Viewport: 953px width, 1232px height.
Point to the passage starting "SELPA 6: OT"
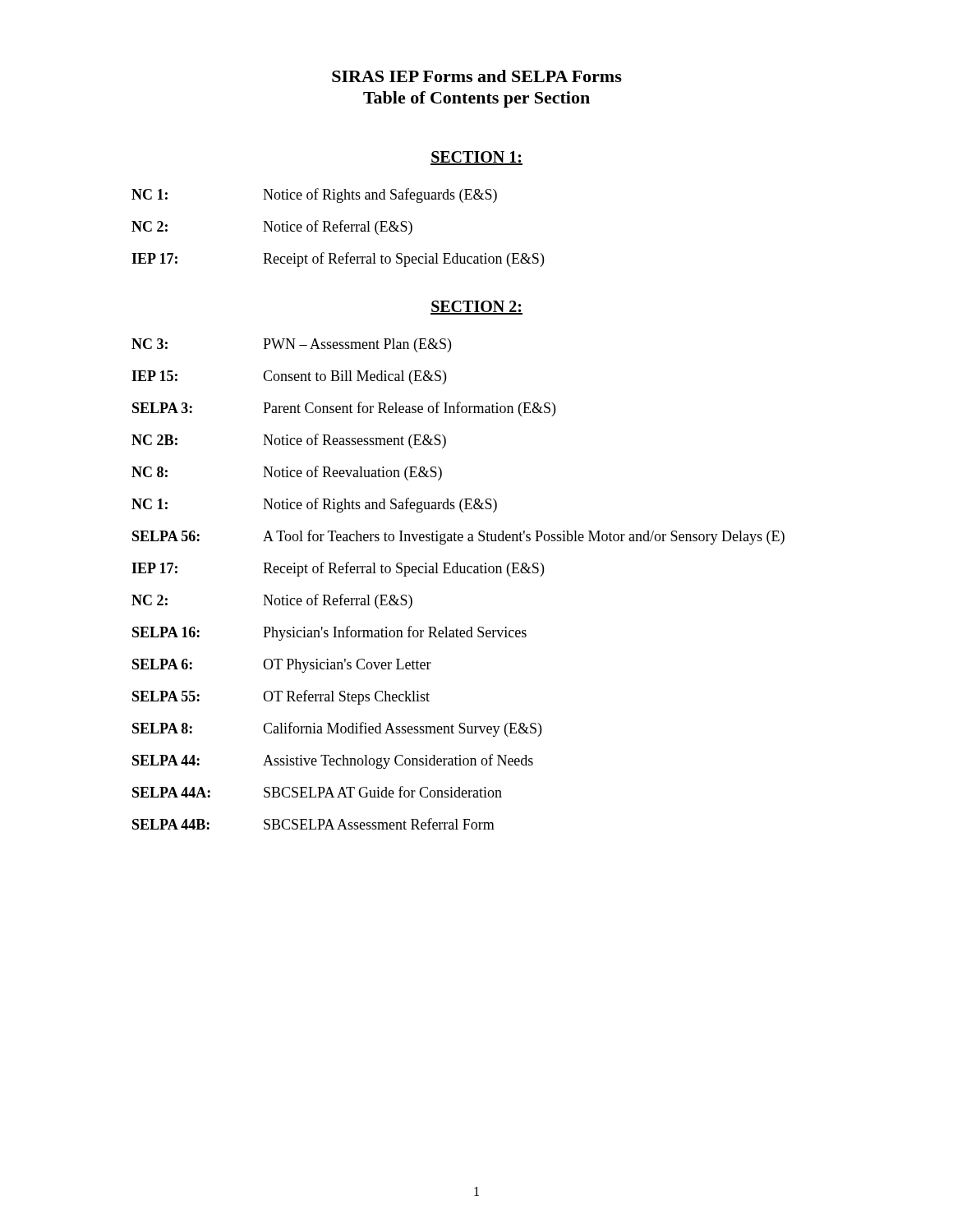point(282,666)
